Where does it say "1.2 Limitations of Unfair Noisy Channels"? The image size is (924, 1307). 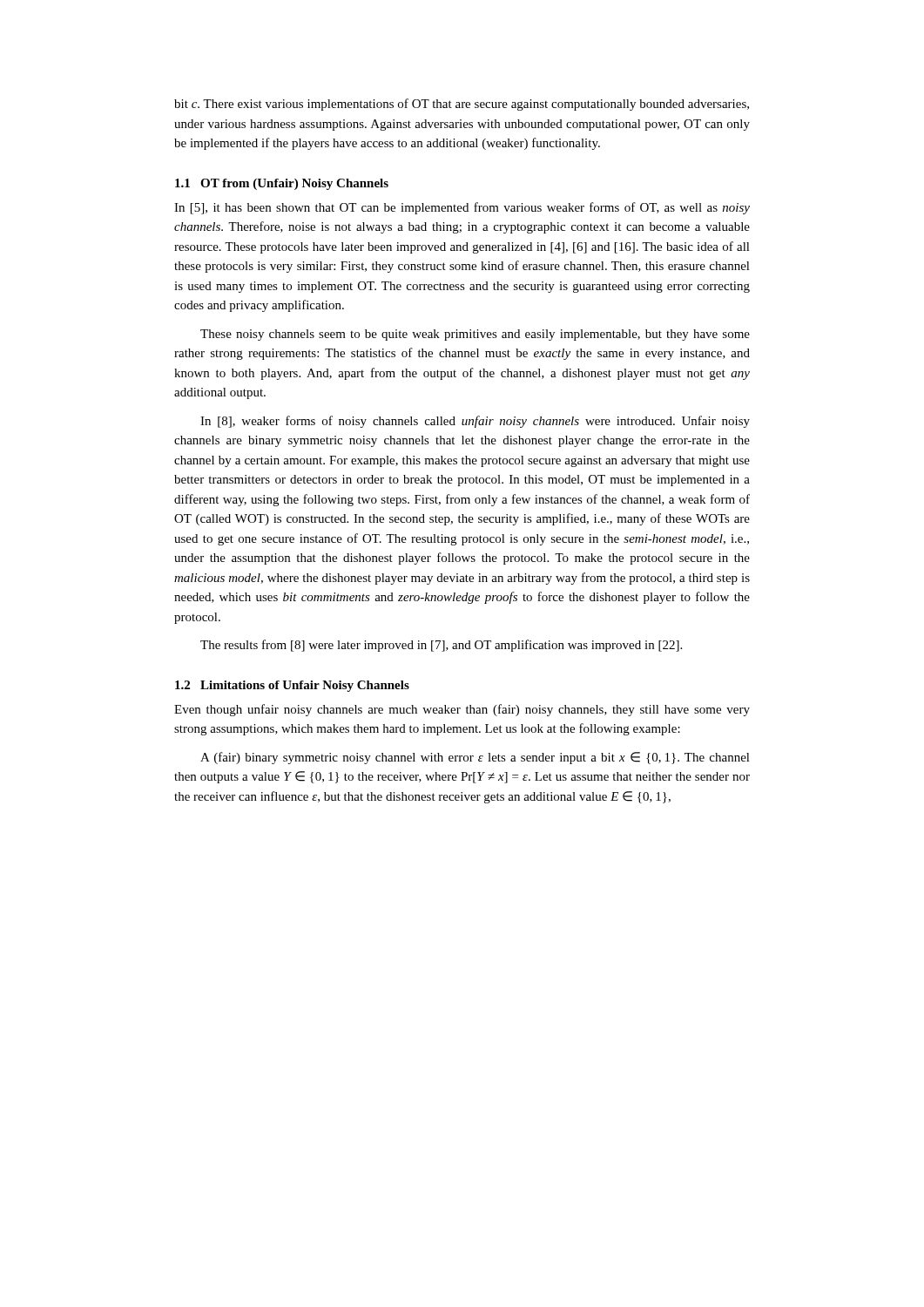(292, 684)
